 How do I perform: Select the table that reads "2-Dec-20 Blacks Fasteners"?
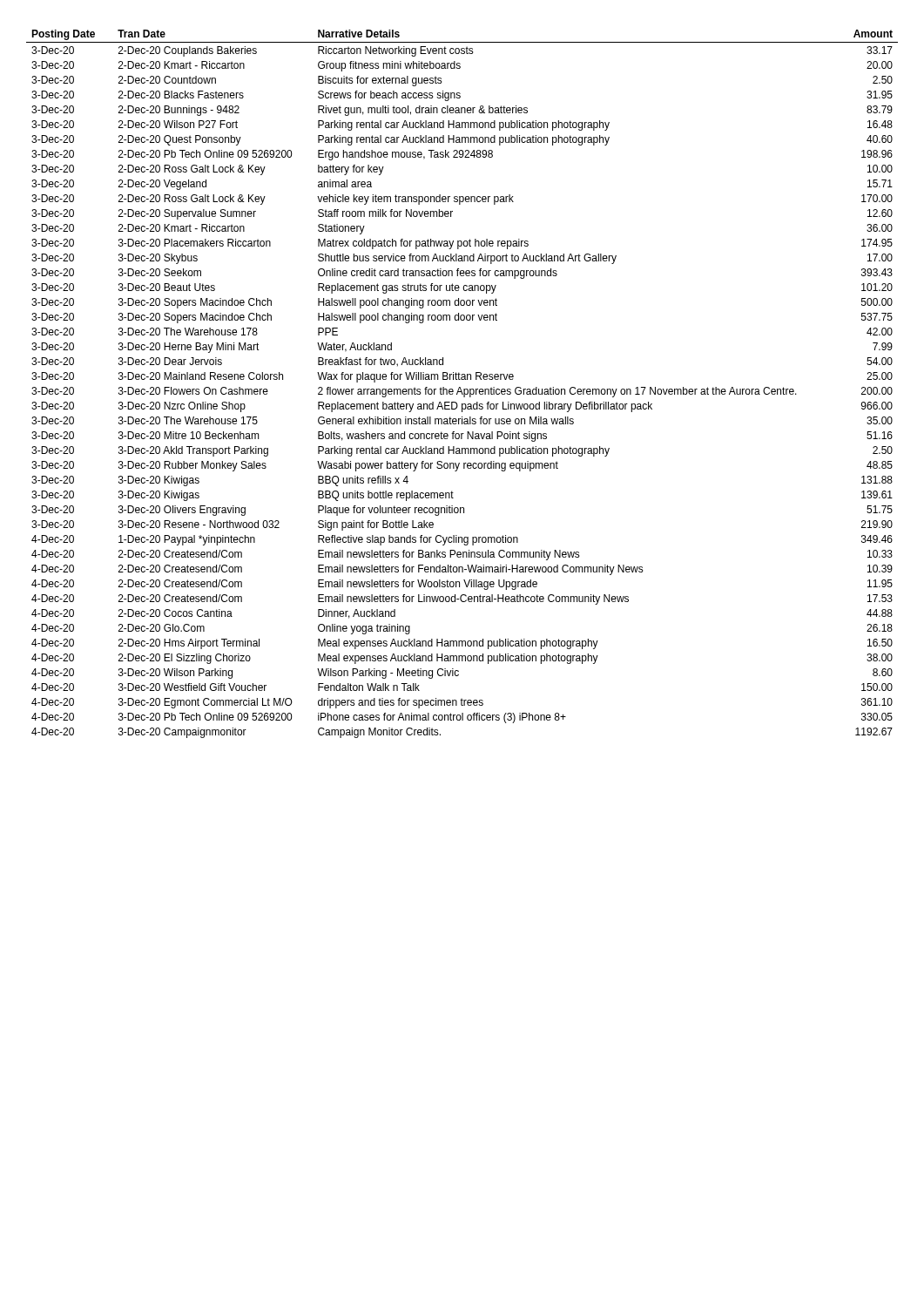coord(462,382)
